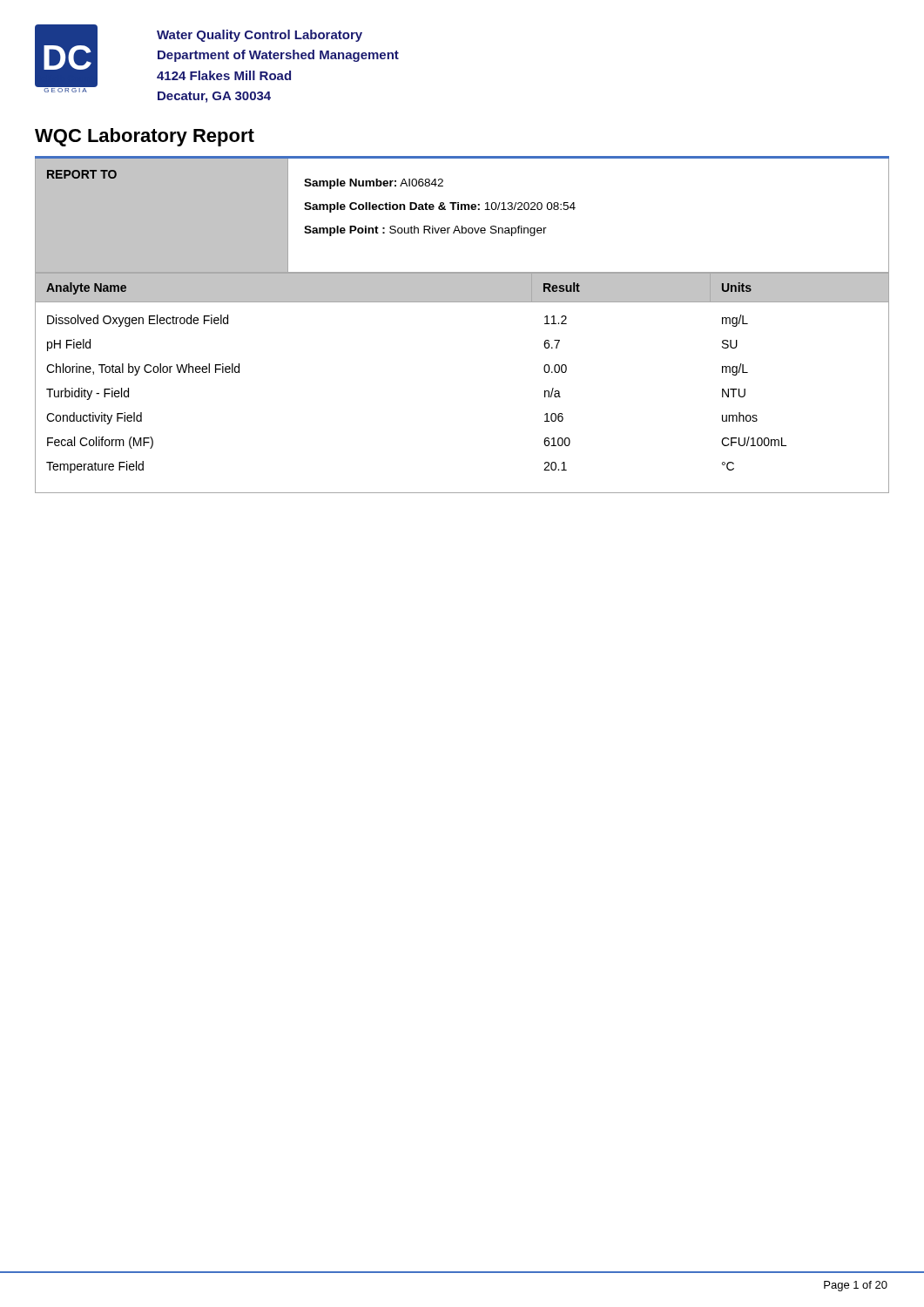Point to "WQC Laboratory Report"

[x=145, y=137]
